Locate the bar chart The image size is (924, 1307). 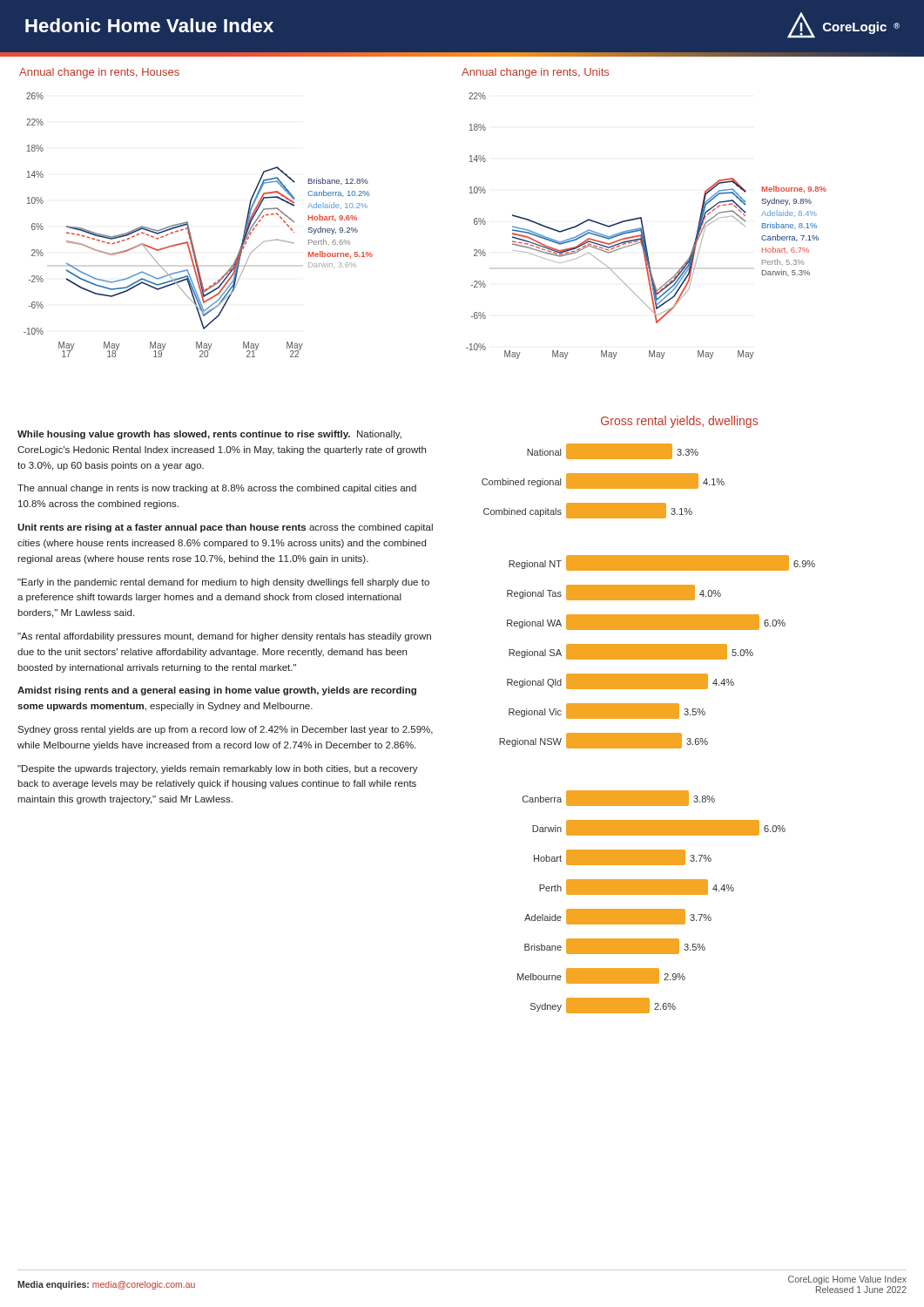click(679, 784)
